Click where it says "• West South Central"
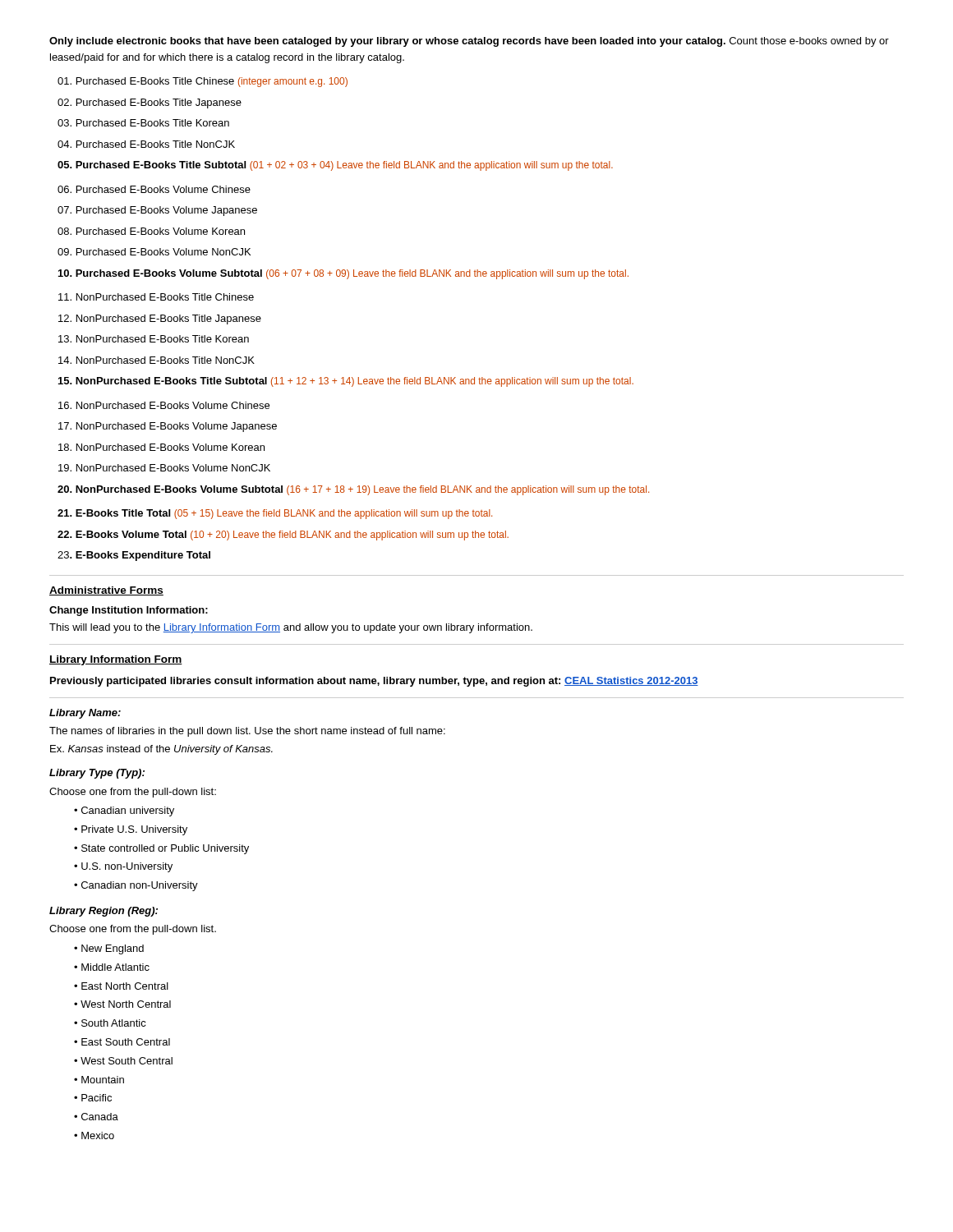Viewport: 953px width, 1232px height. (x=124, y=1061)
